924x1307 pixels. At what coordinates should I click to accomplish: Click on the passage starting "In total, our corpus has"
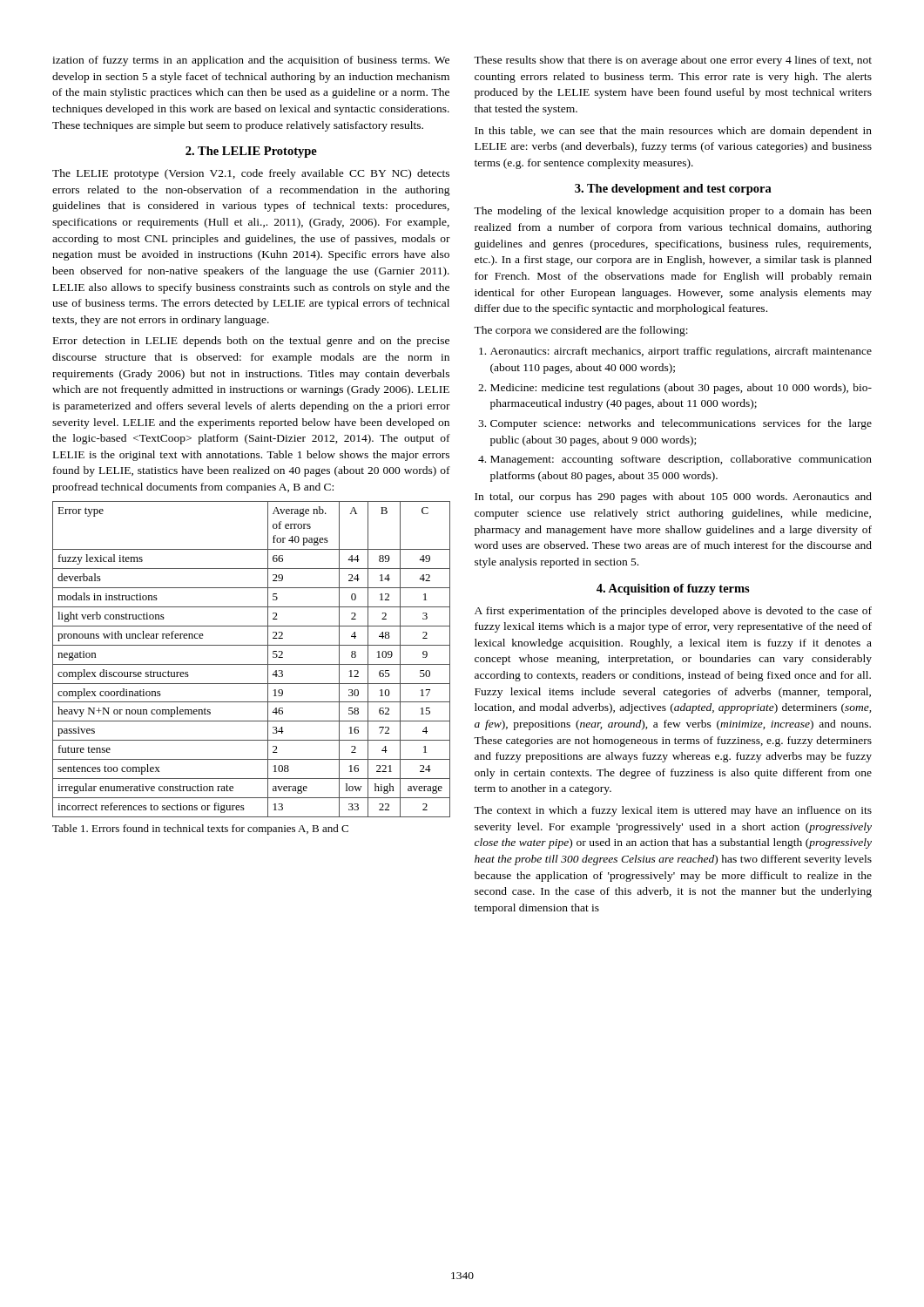673,530
